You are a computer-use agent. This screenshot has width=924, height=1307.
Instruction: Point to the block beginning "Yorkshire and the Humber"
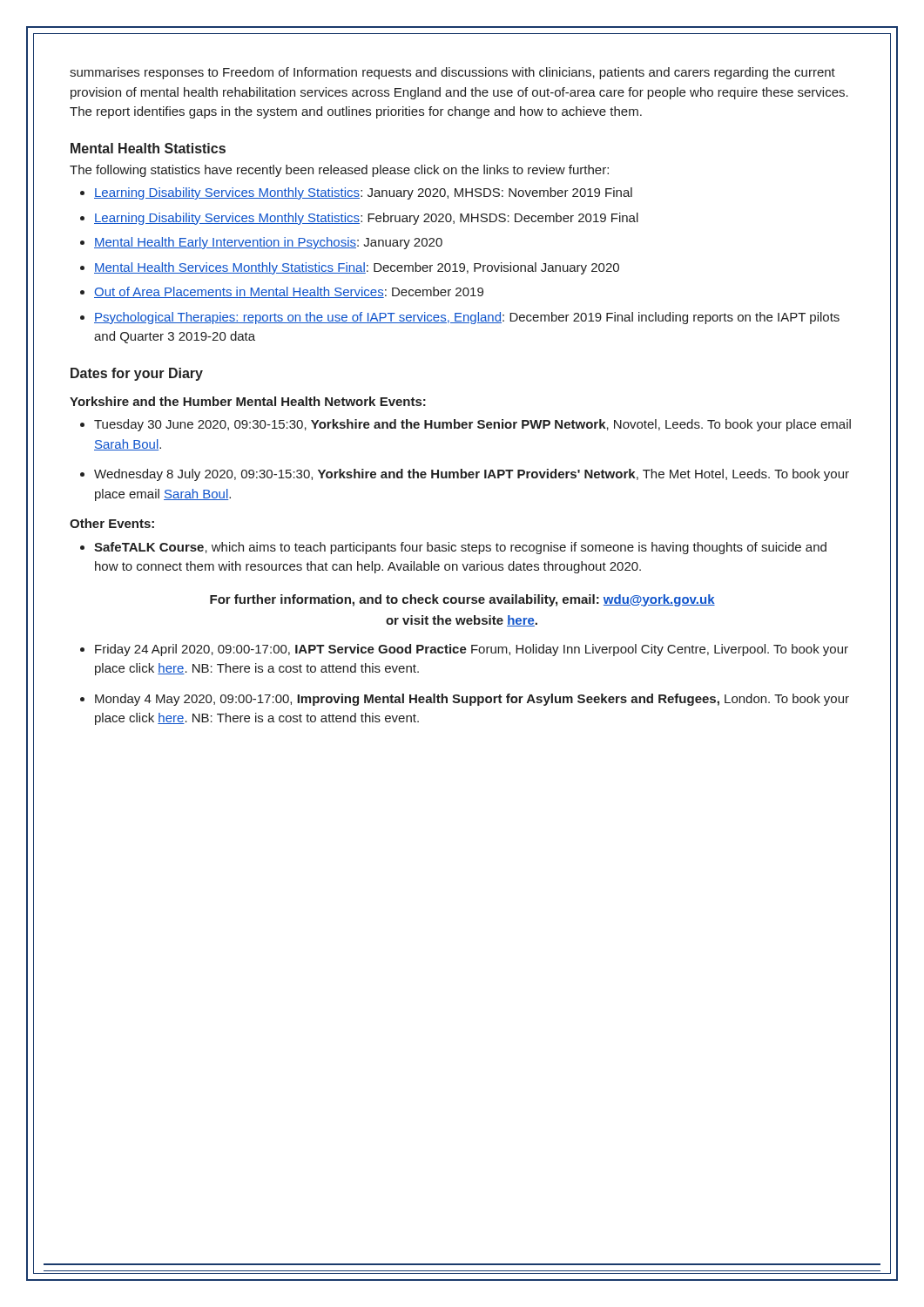(248, 401)
